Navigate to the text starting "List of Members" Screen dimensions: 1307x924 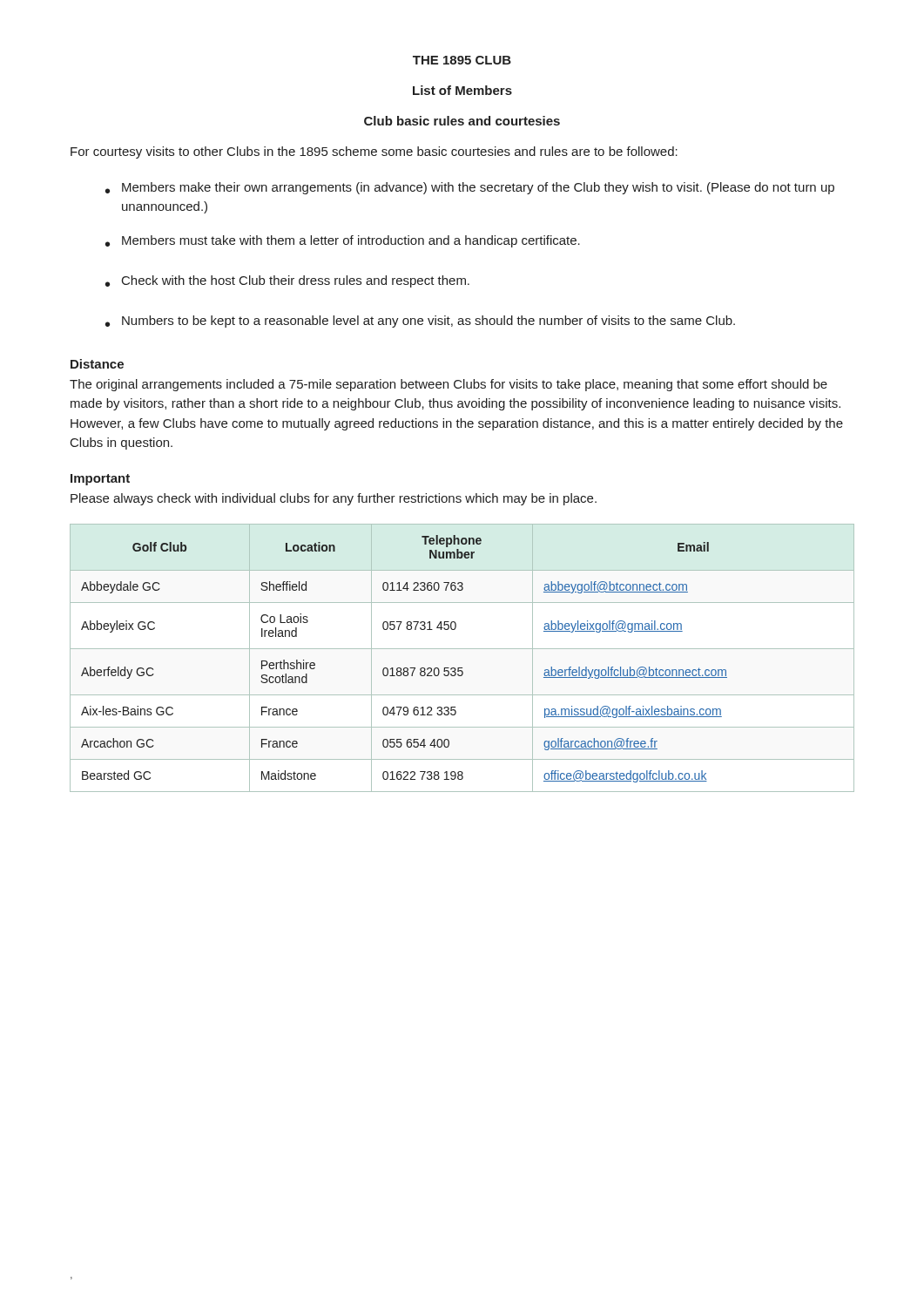pos(462,90)
